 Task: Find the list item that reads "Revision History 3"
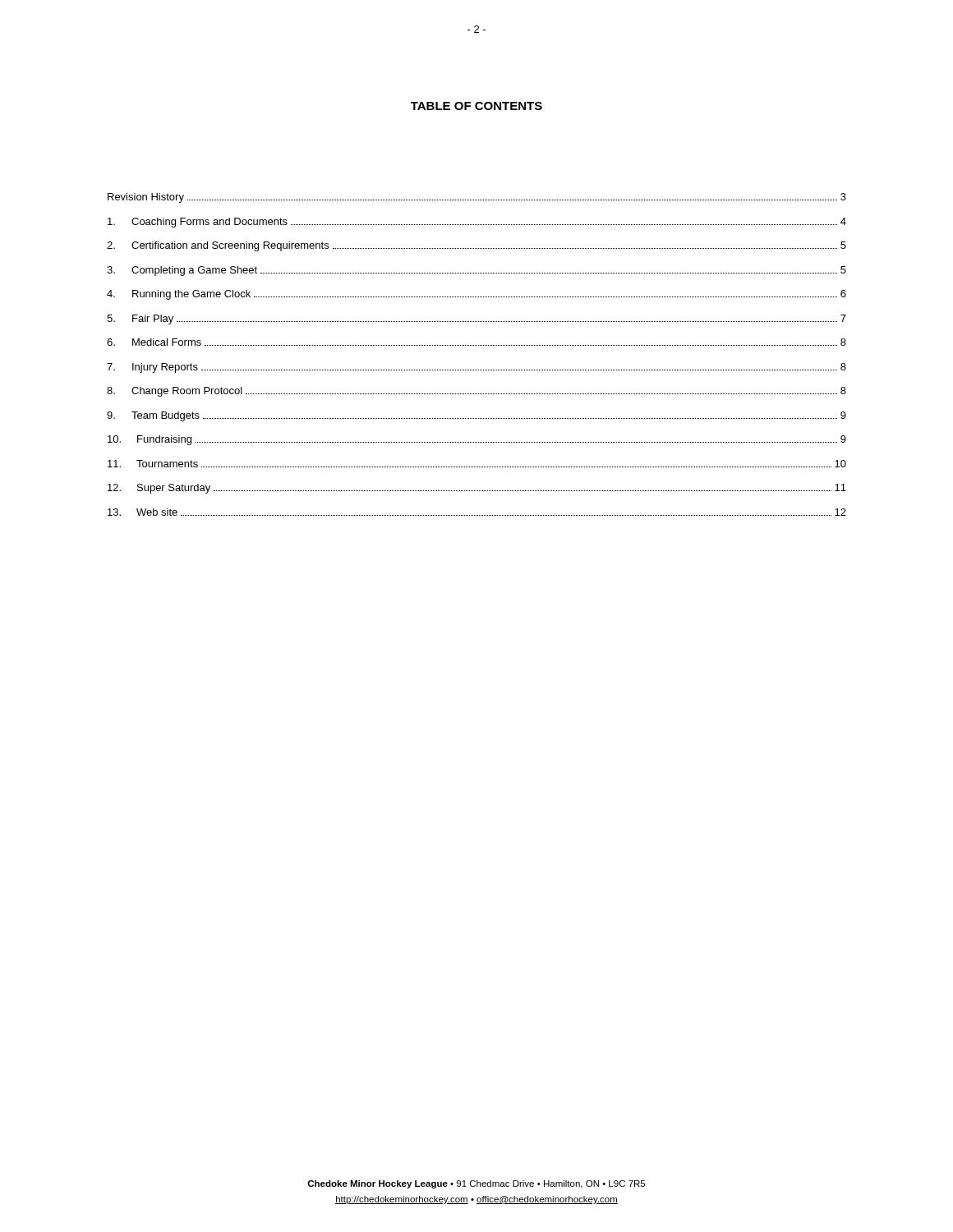click(476, 197)
